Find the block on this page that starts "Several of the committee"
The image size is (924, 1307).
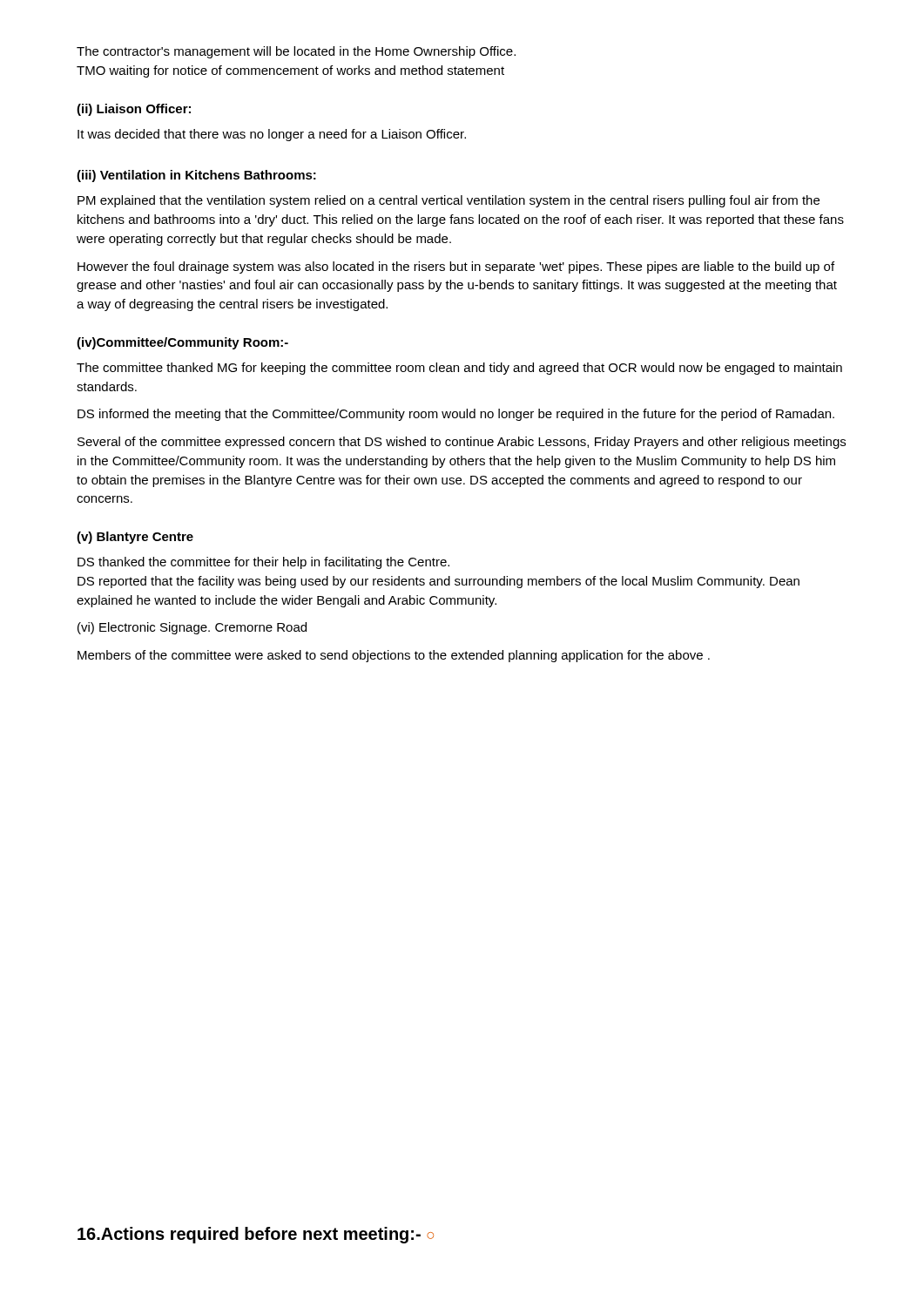[x=462, y=470]
